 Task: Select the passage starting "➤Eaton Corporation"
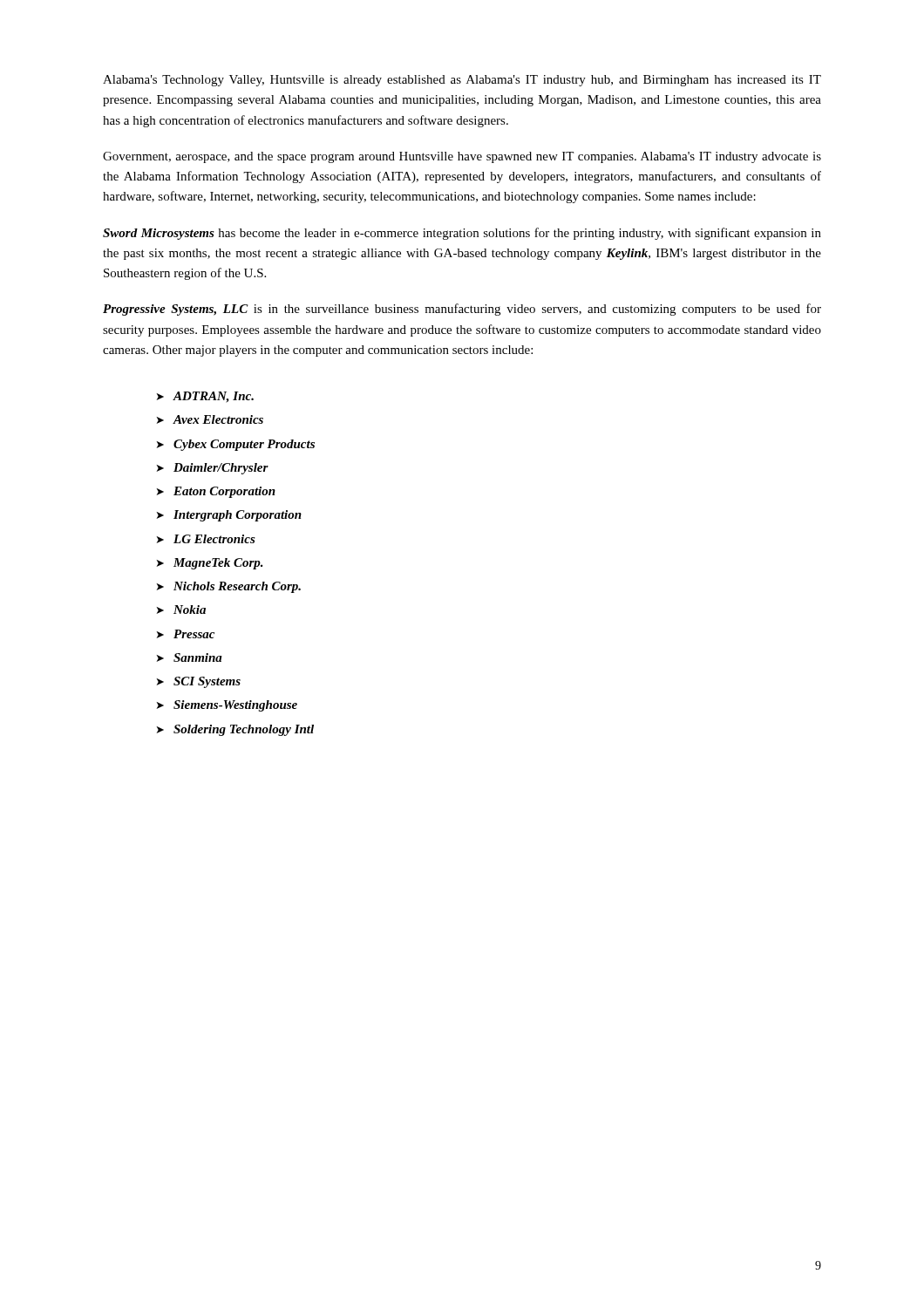(x=215, y=491)
